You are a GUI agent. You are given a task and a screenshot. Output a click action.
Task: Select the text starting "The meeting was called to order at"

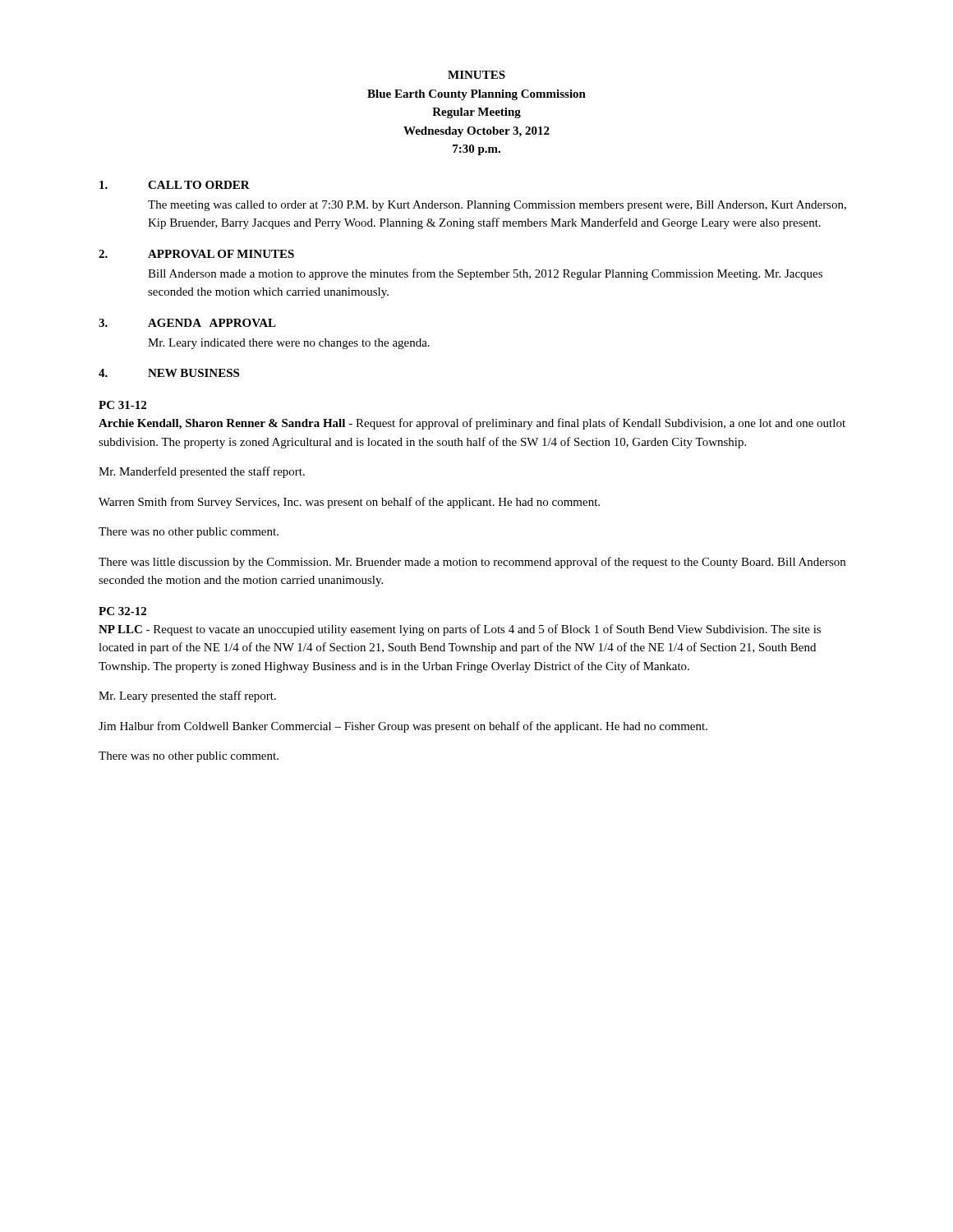tap(497, 213)
